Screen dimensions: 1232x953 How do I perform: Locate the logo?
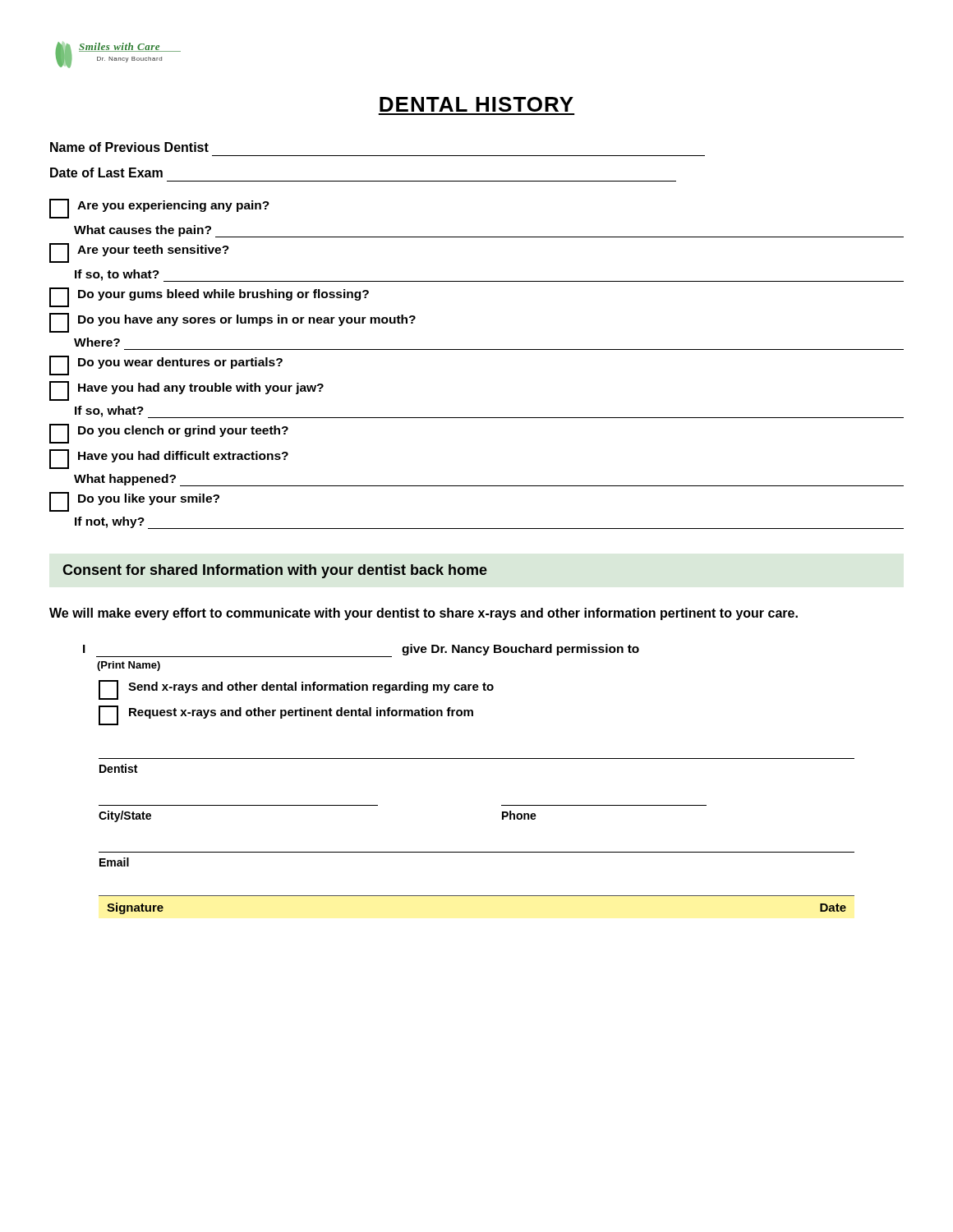(476, 55)
